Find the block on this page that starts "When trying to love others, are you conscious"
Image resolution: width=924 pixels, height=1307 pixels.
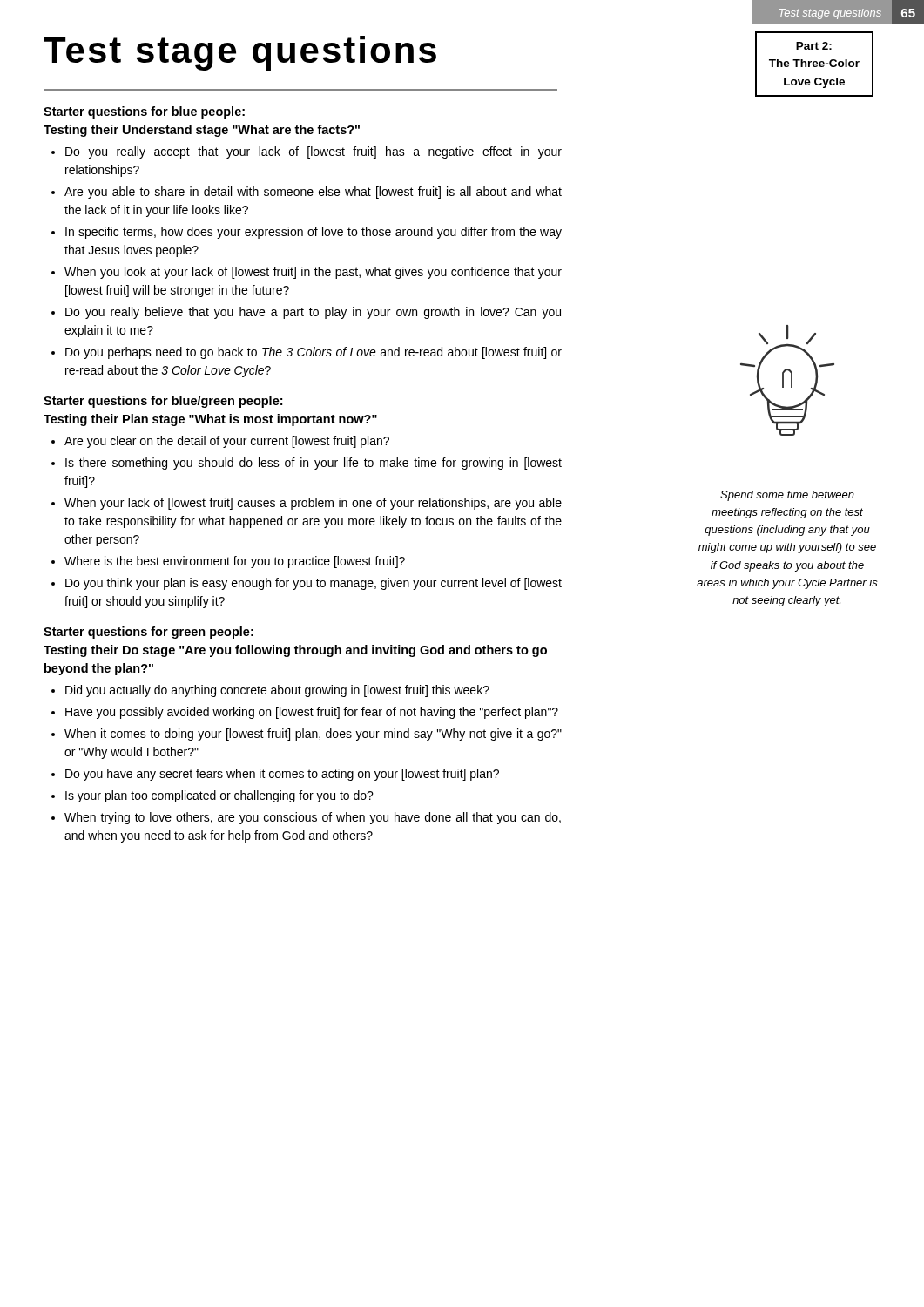click(313, 827)
